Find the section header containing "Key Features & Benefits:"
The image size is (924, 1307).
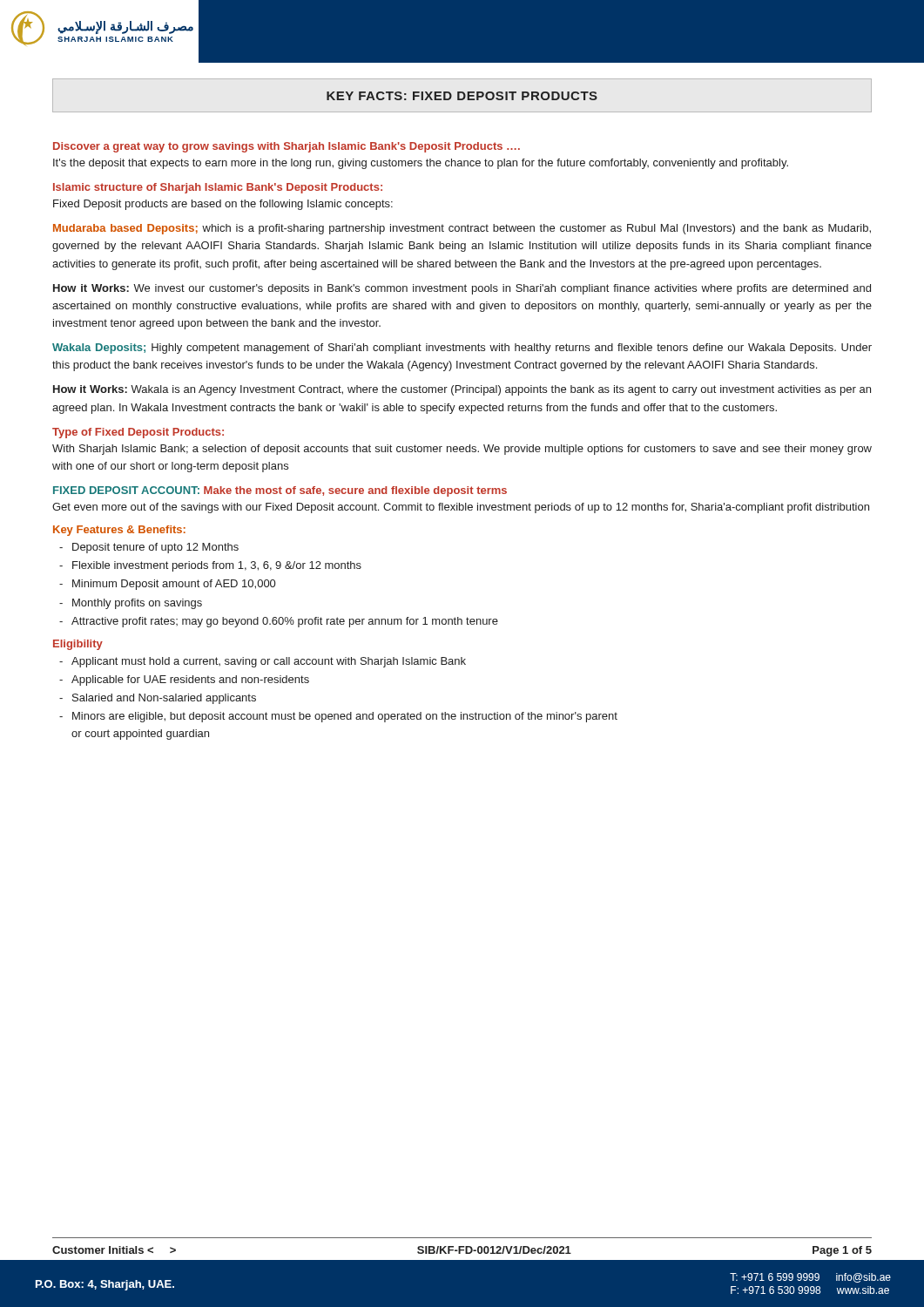pyautogui.click(x=119, y=529)
